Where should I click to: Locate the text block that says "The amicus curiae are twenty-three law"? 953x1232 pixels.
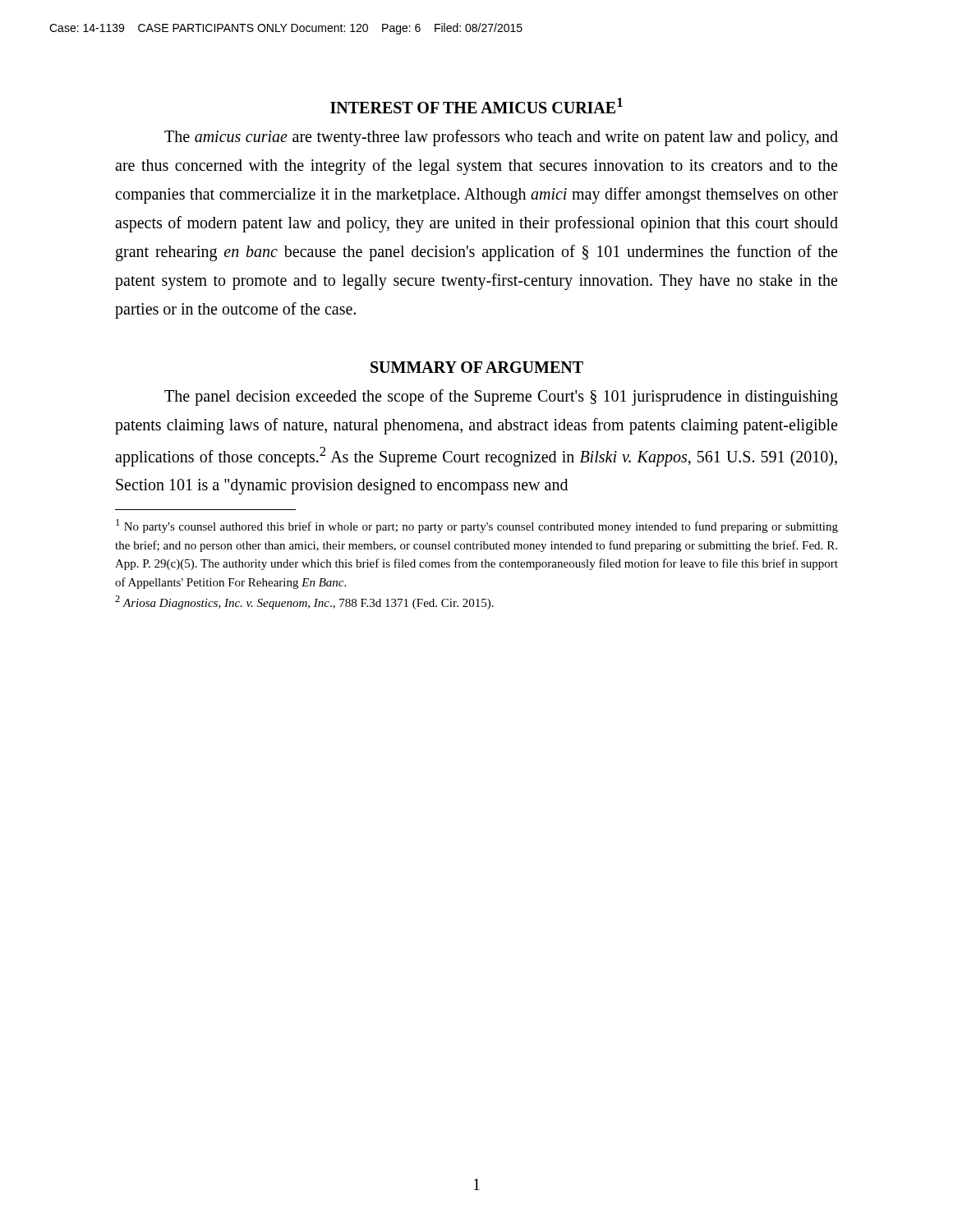[x=476, y=223]
